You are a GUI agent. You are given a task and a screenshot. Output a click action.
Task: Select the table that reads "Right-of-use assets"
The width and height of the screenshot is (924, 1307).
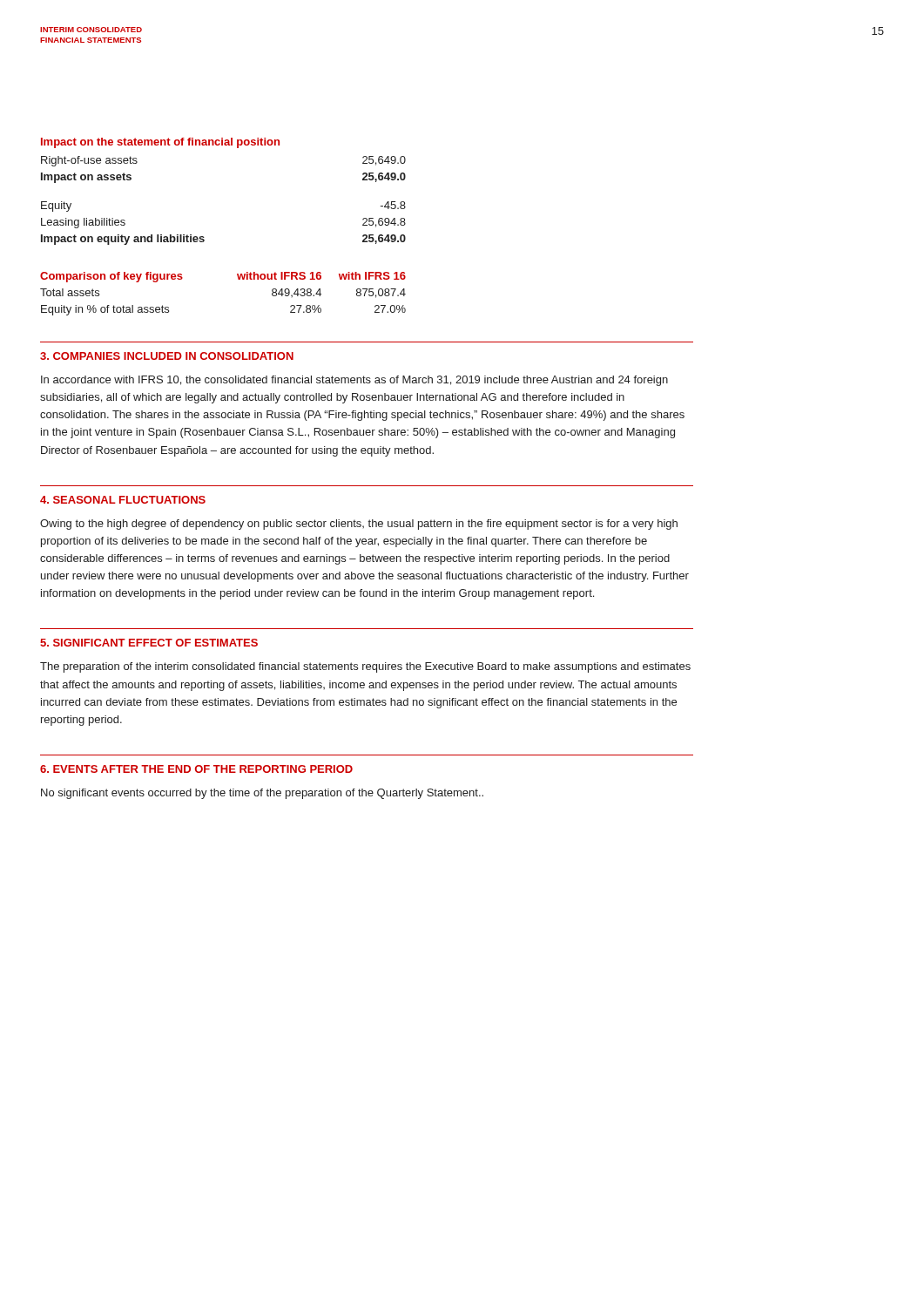click(367, 226)
